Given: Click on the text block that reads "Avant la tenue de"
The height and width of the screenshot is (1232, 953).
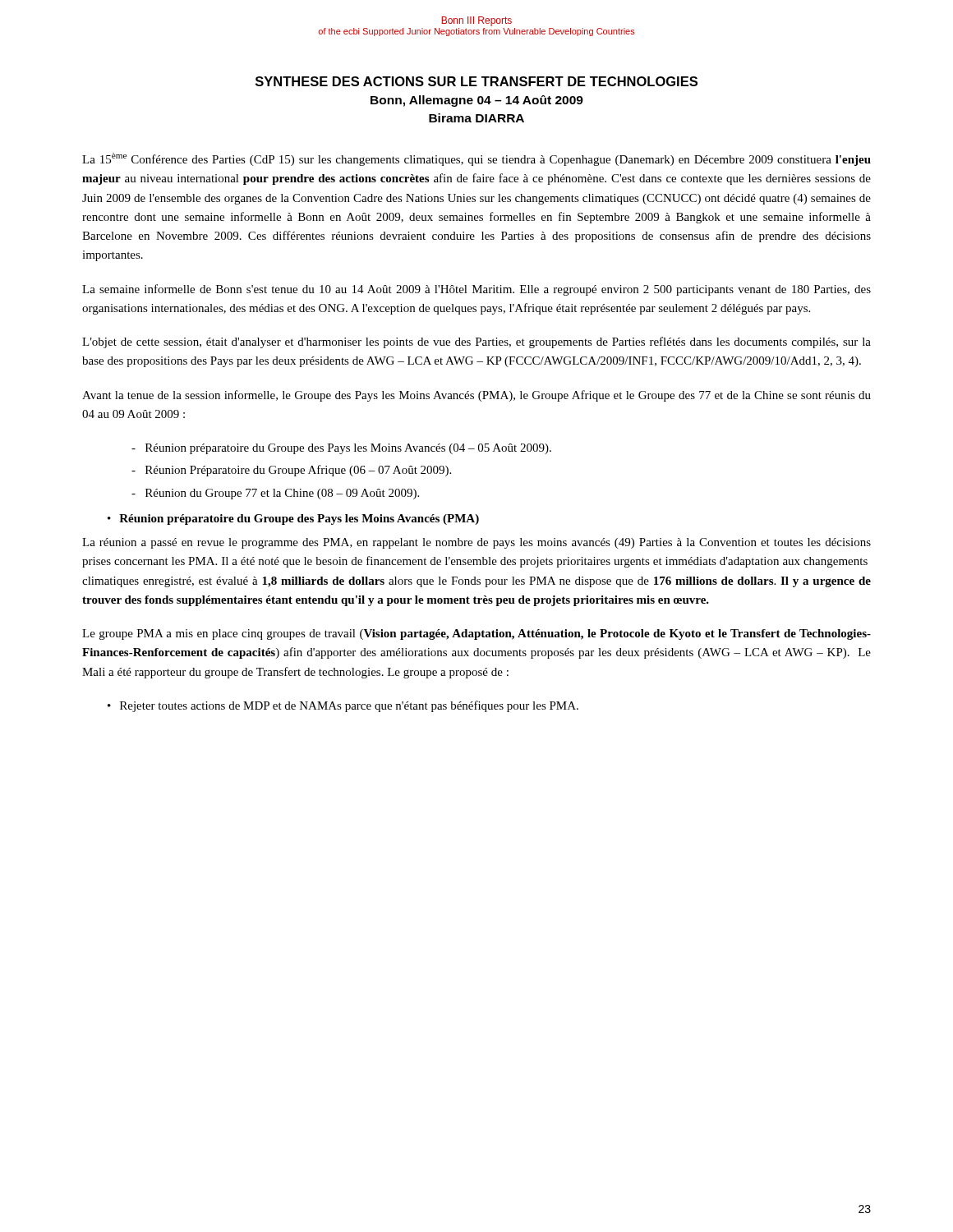Looking at the screenshot, I should point(476,404).
